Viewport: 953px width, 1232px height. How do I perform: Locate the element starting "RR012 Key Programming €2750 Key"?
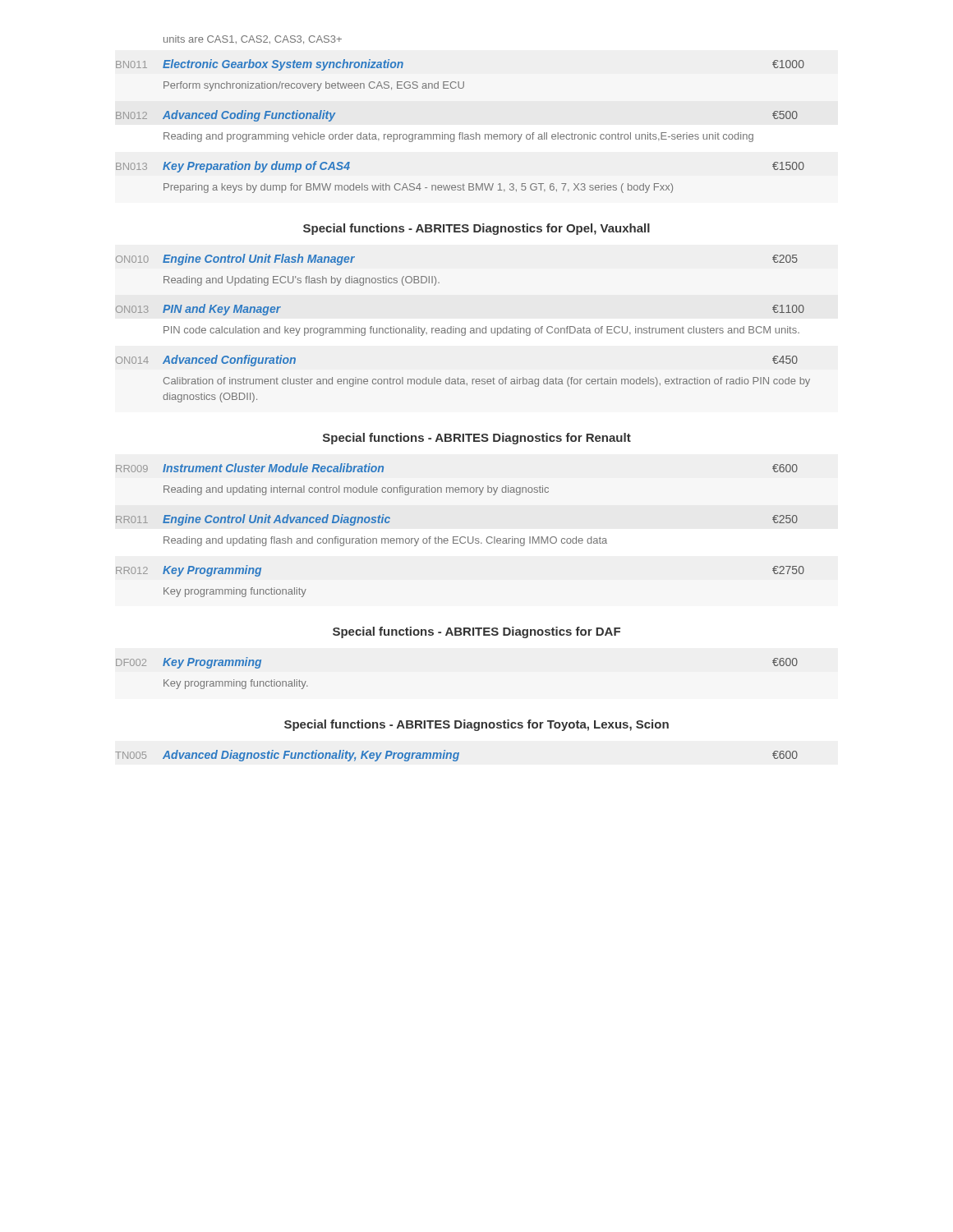point(135,570)
